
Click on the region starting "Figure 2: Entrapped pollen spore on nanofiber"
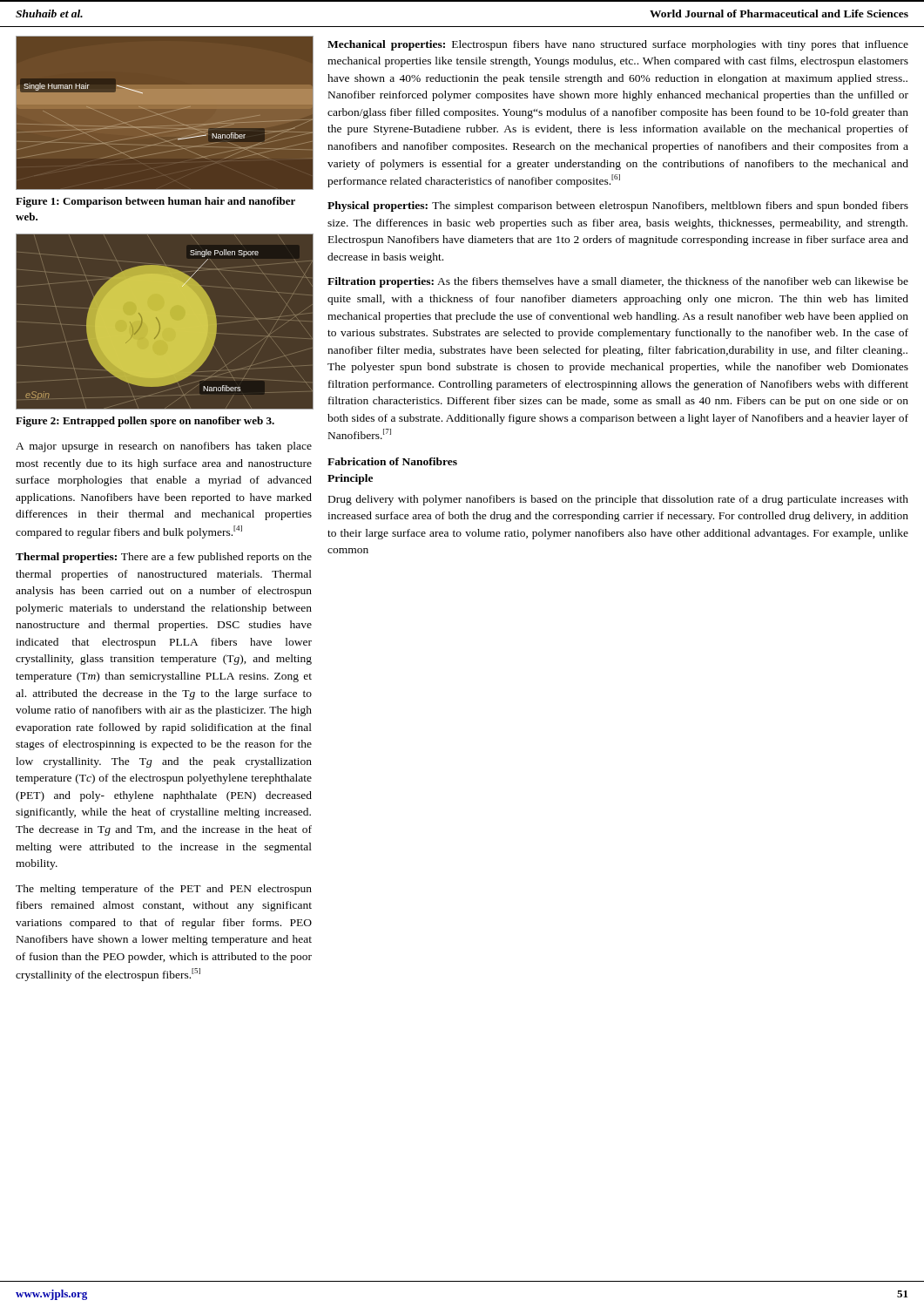tap(145, 420)
